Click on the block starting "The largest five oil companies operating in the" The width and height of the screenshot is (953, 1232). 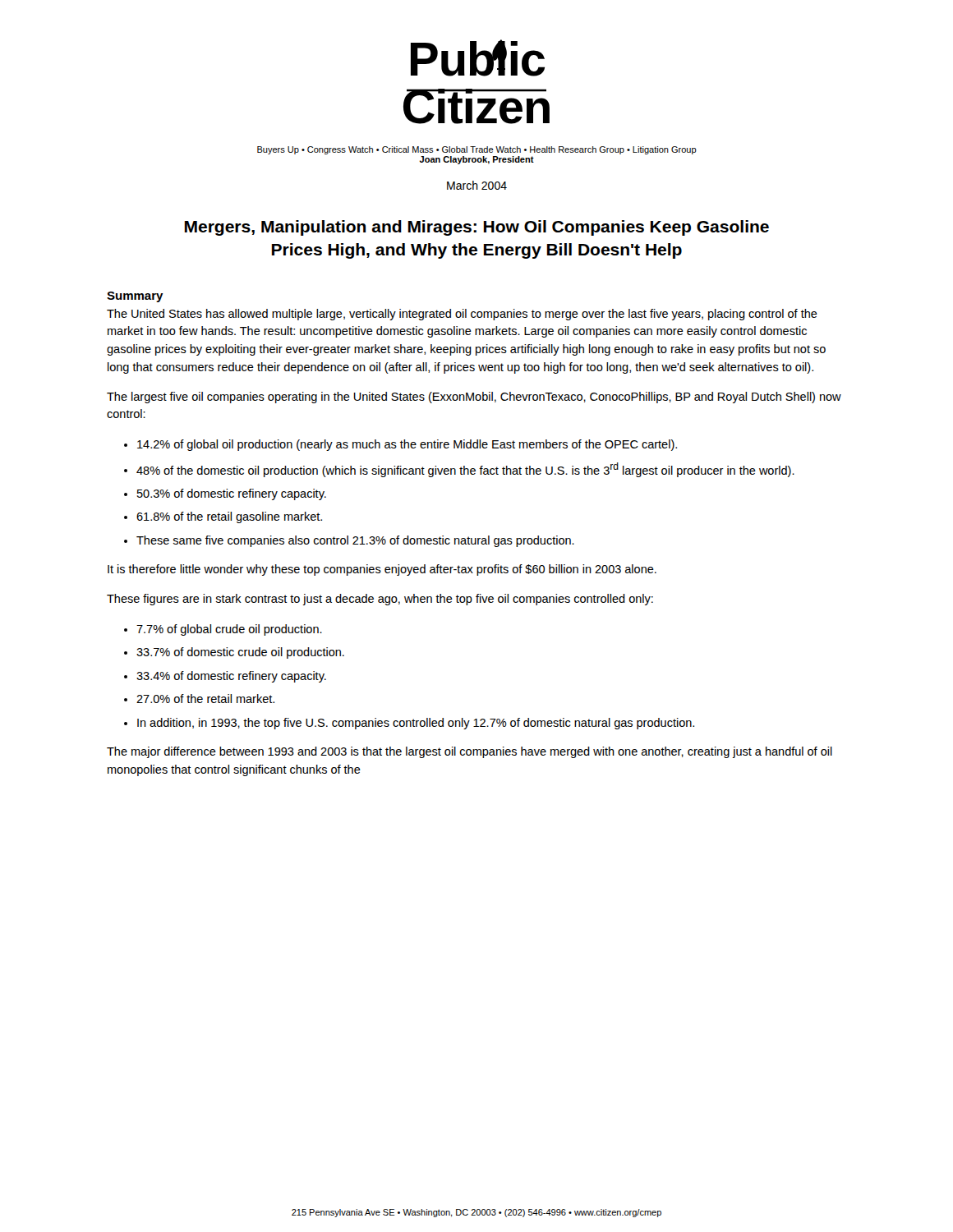[474, 405]
